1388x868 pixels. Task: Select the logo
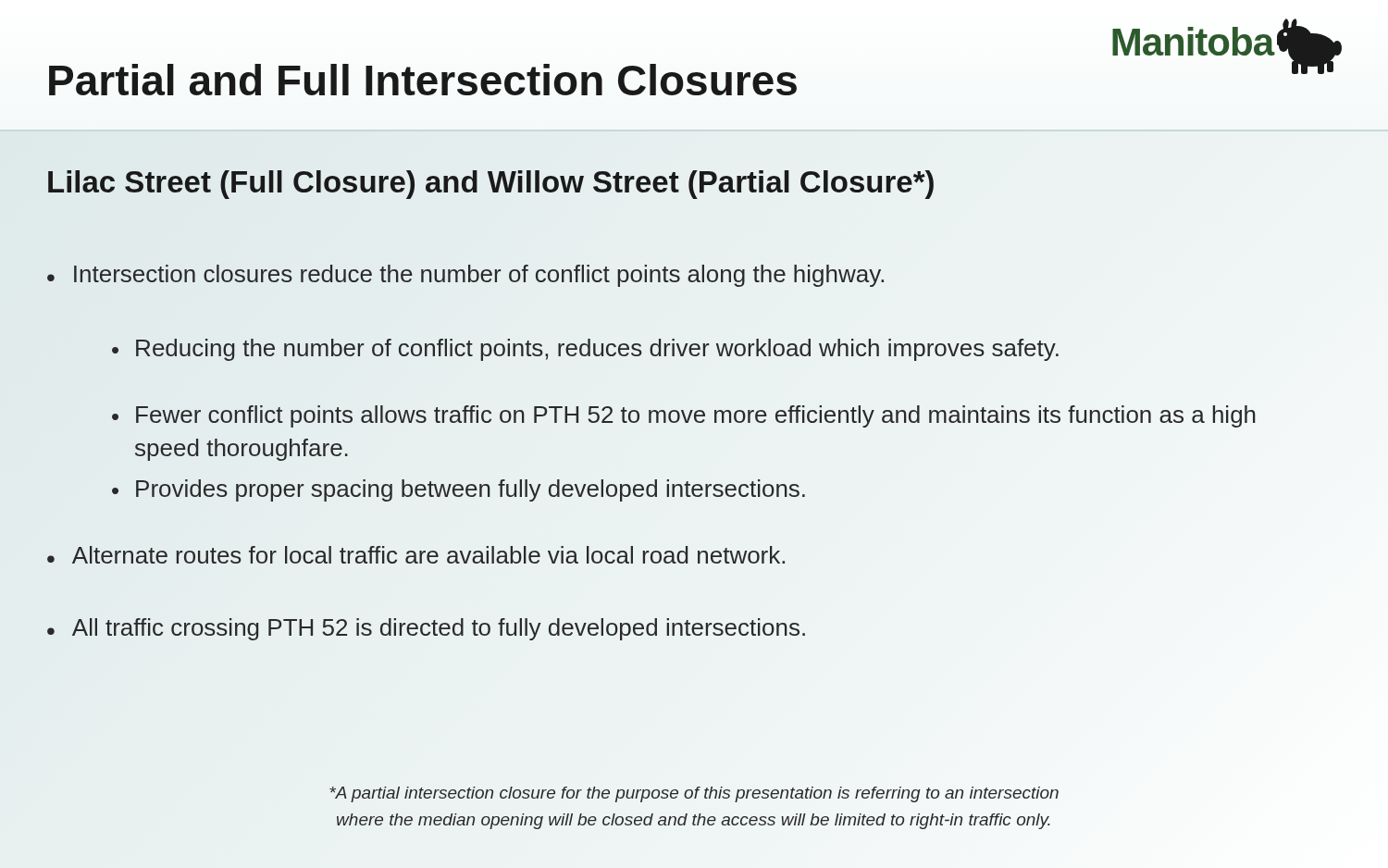(x=1231, y=43)
